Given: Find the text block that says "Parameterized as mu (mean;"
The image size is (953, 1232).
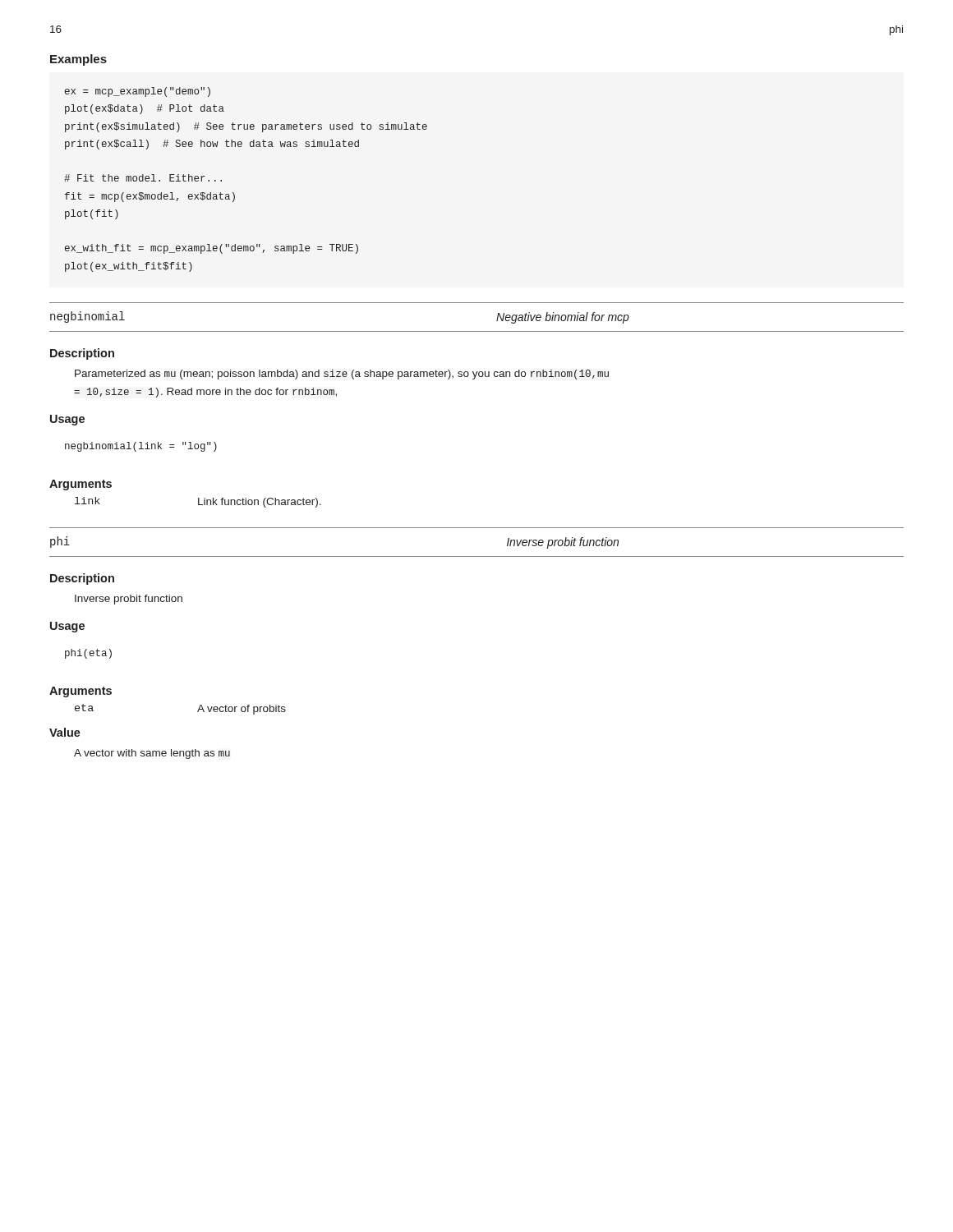Looking at the screenshot, I should point(342,383).
